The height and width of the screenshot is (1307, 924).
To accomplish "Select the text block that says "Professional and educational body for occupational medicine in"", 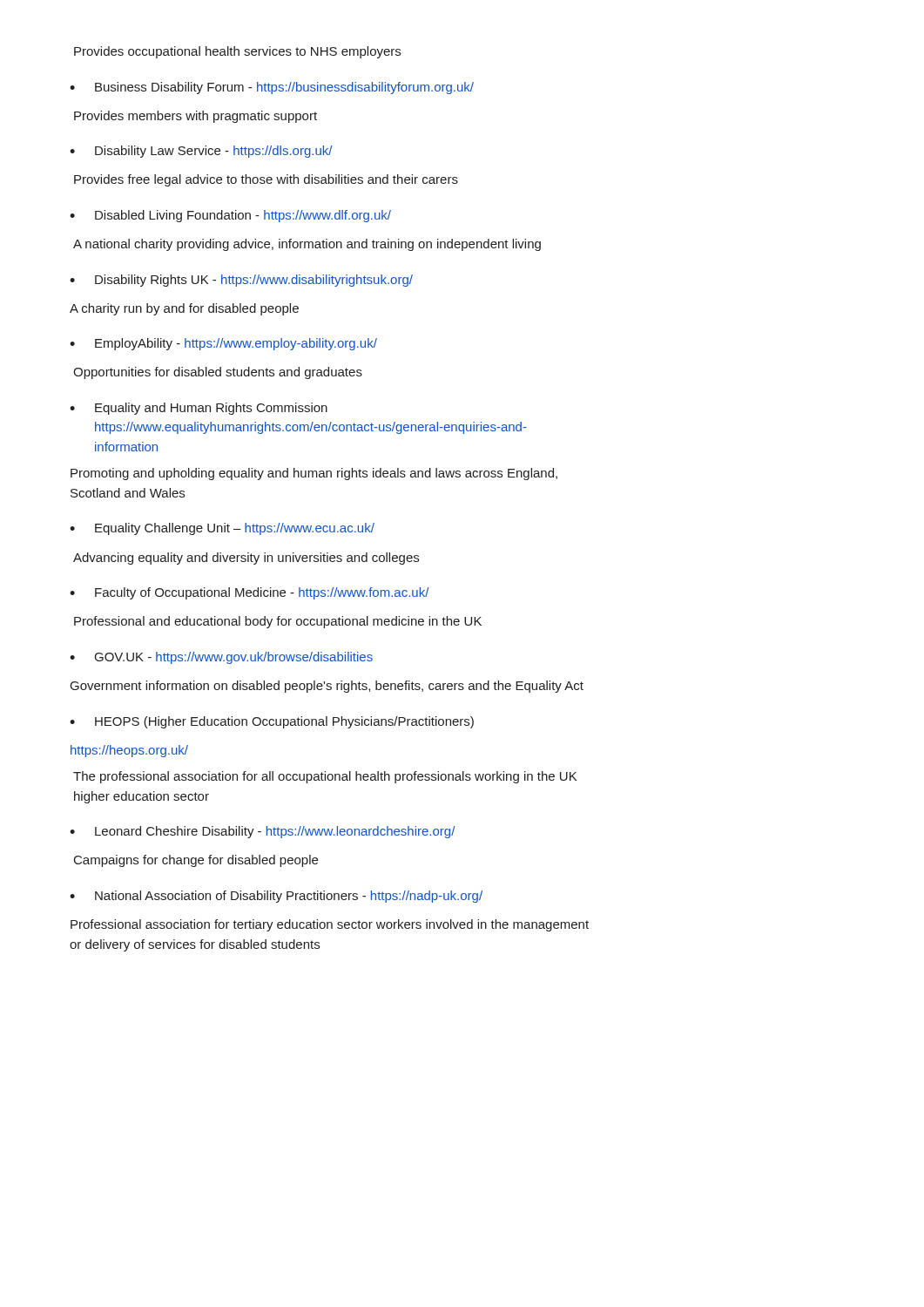I will click(278, 621).
